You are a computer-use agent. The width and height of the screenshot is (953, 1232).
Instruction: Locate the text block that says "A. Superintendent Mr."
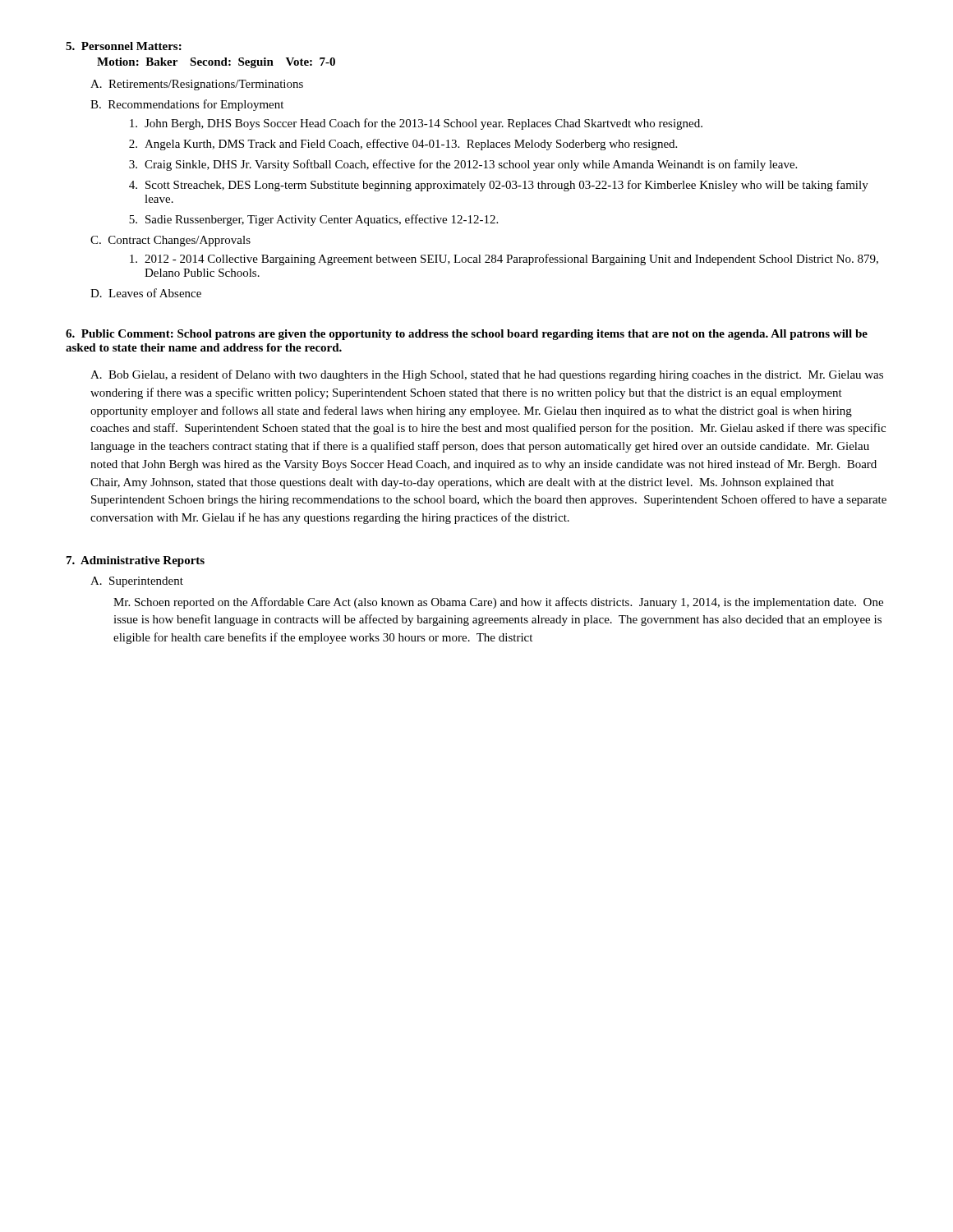(x=489, y=610)
